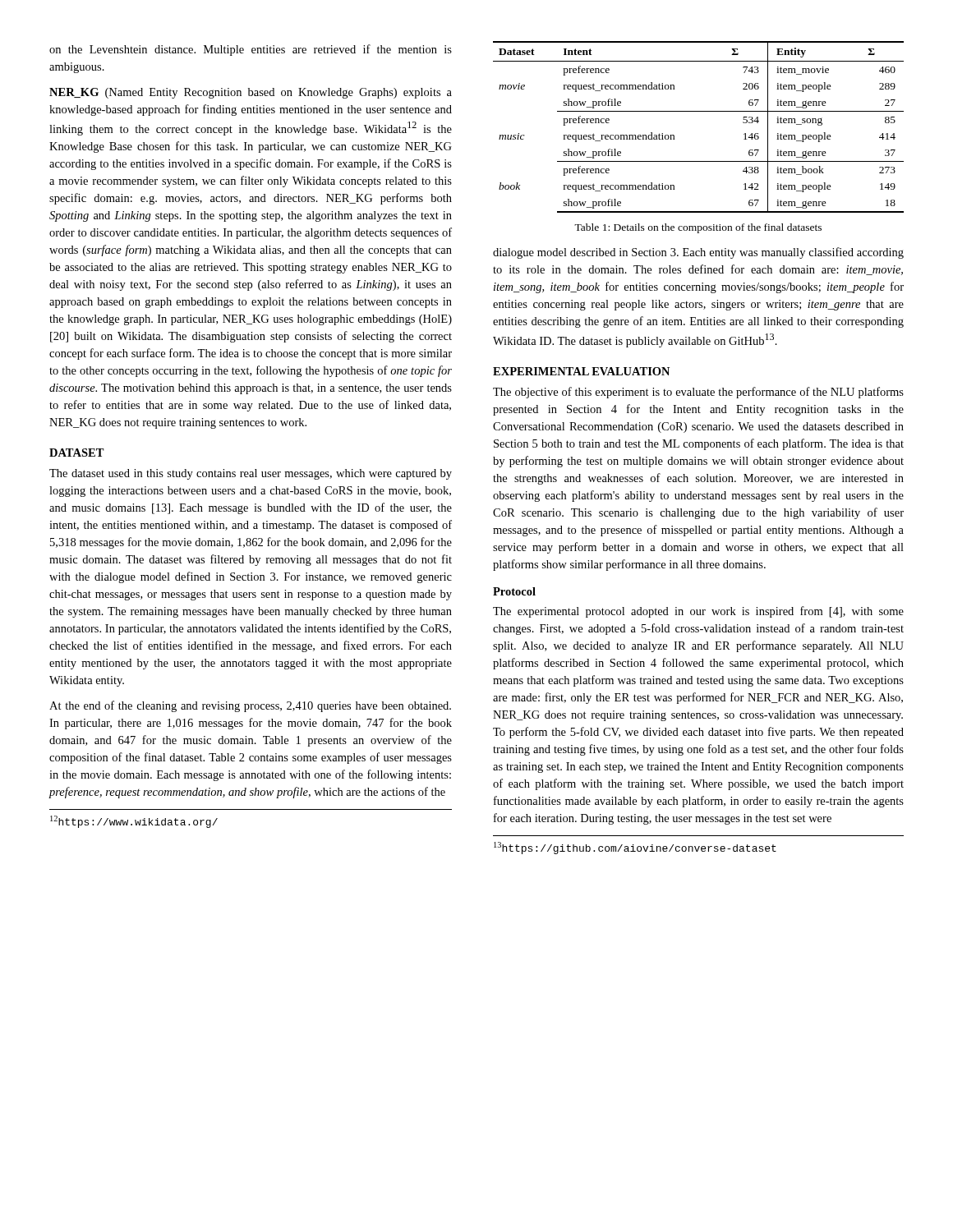This screenshot has height=1232, width=953.
Task: Click on the text block containing "on the Levenshtein distance. Multiple entities are retrieved"
Action: (251, 58)
